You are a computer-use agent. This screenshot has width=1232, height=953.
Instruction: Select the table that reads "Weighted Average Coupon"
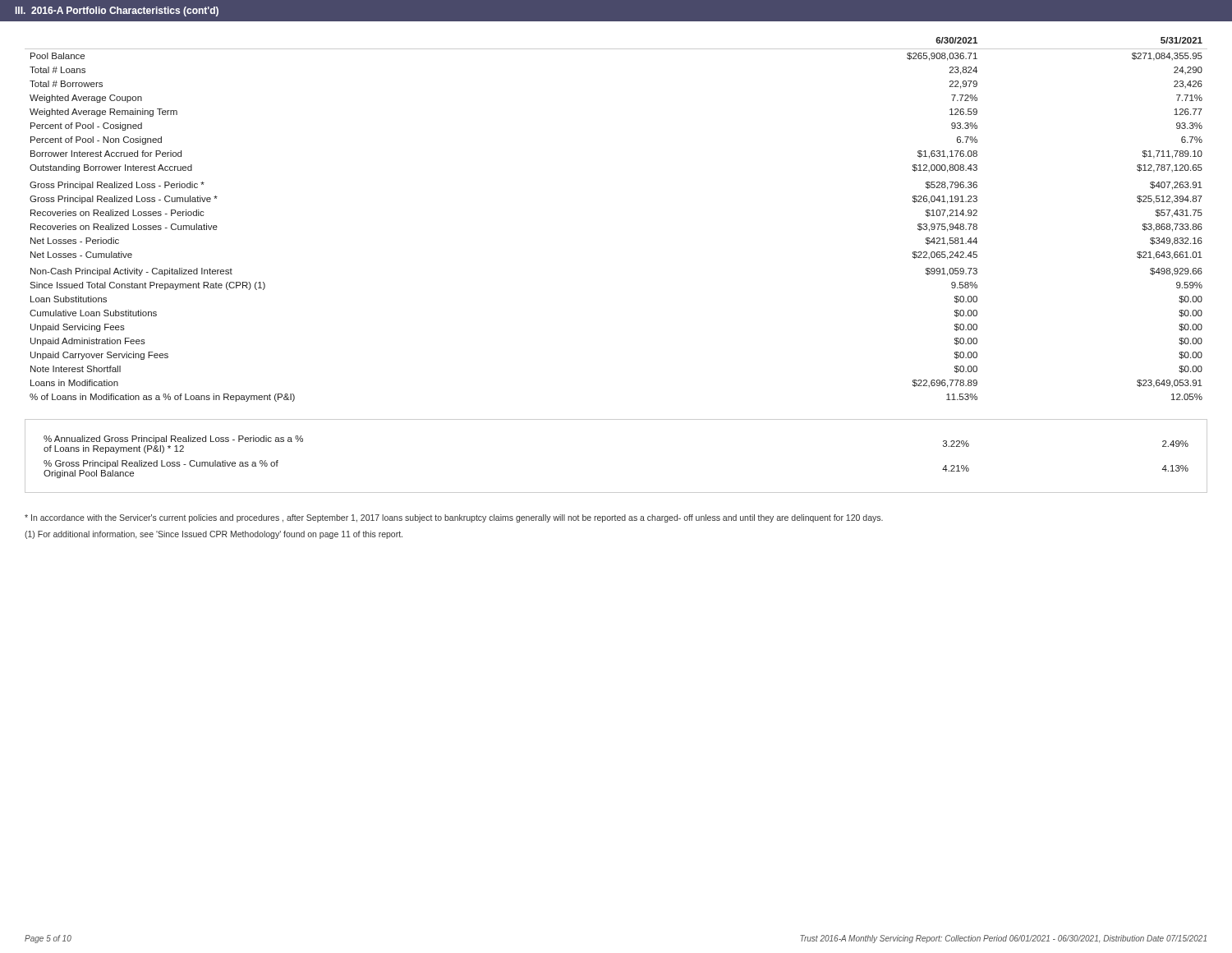pos(616,218)
